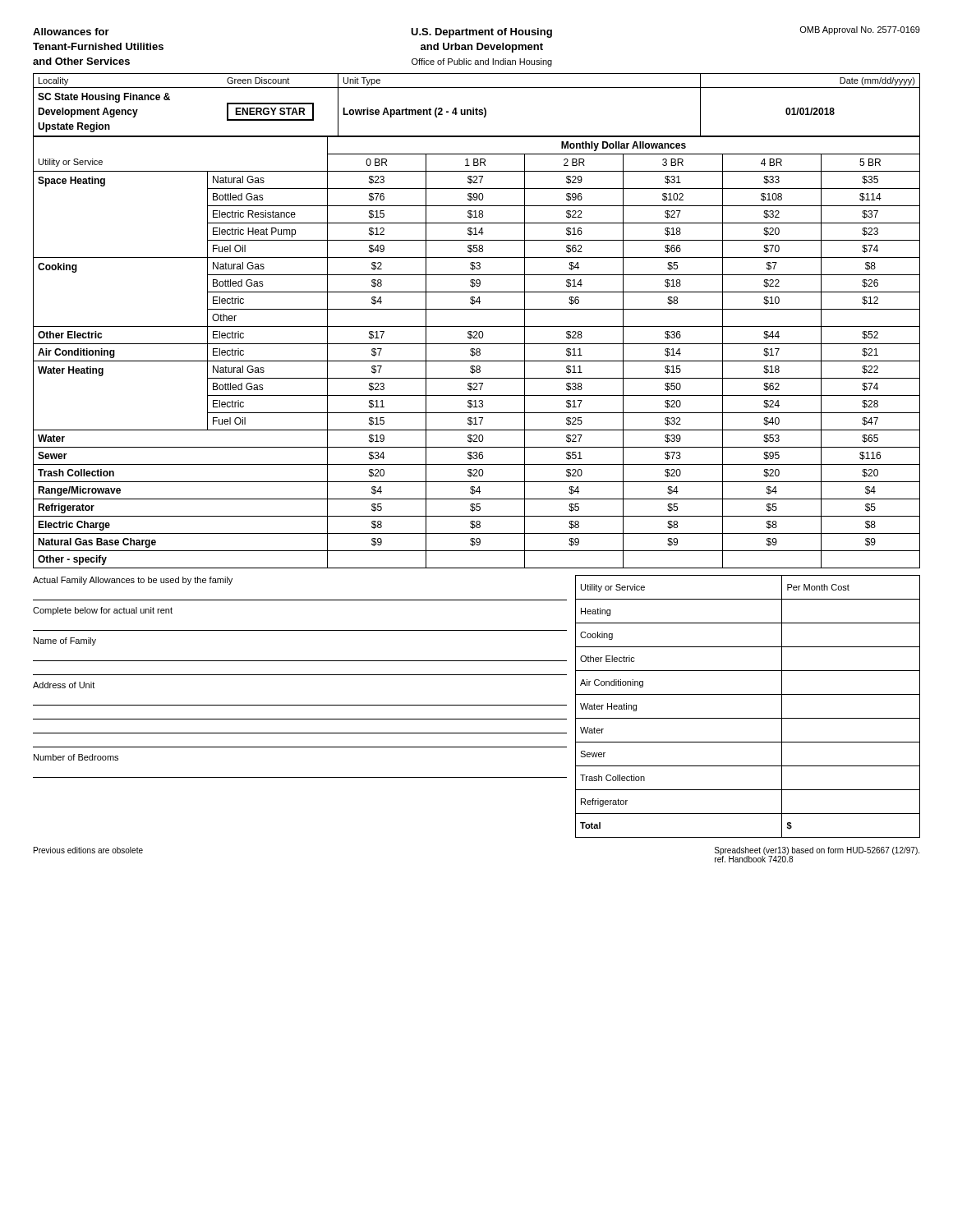Click on the table containing "3 BR"
Viewport: 953px width, 1232px height.
coord(476,352)
